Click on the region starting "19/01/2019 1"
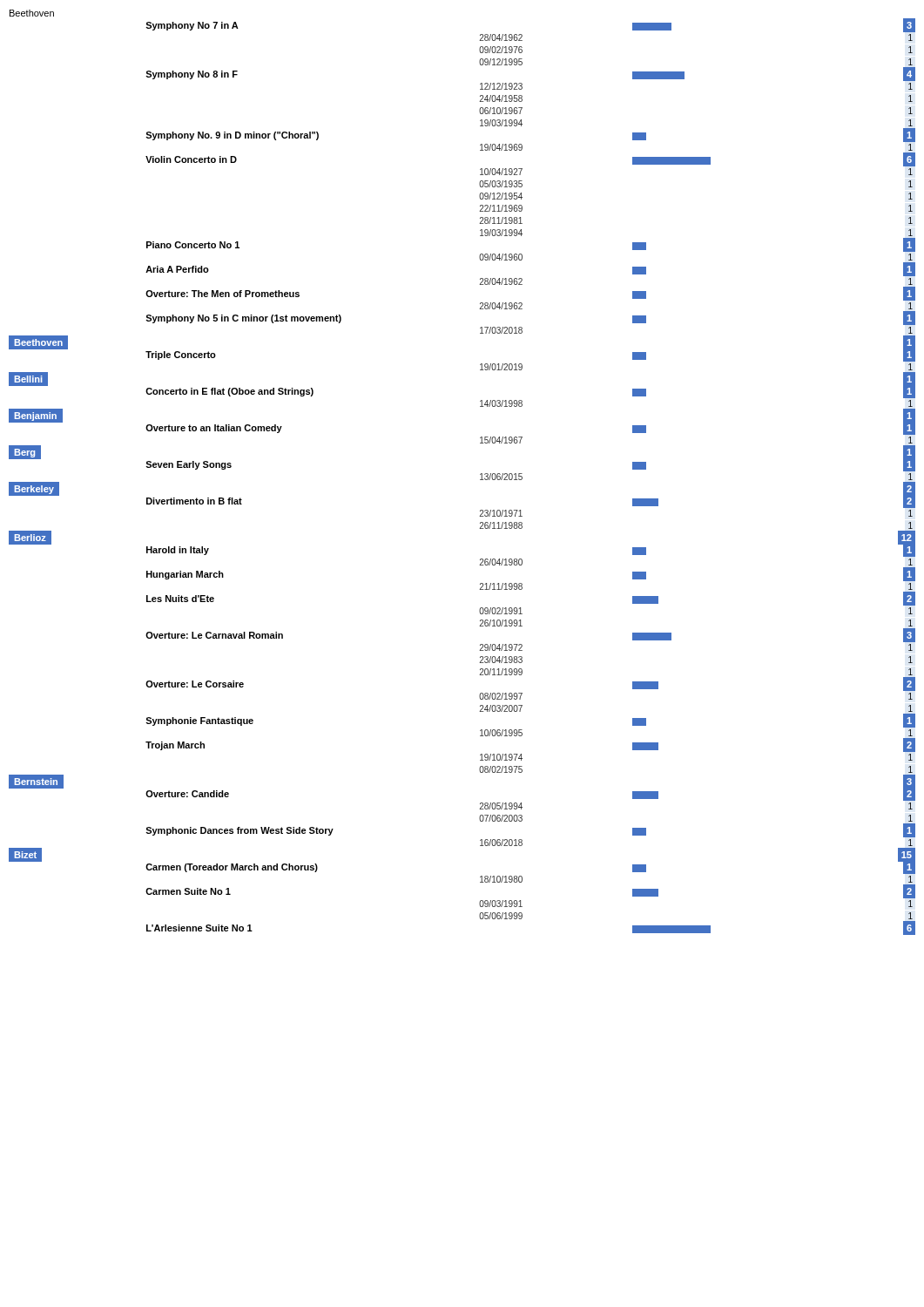 click(492, 366)
